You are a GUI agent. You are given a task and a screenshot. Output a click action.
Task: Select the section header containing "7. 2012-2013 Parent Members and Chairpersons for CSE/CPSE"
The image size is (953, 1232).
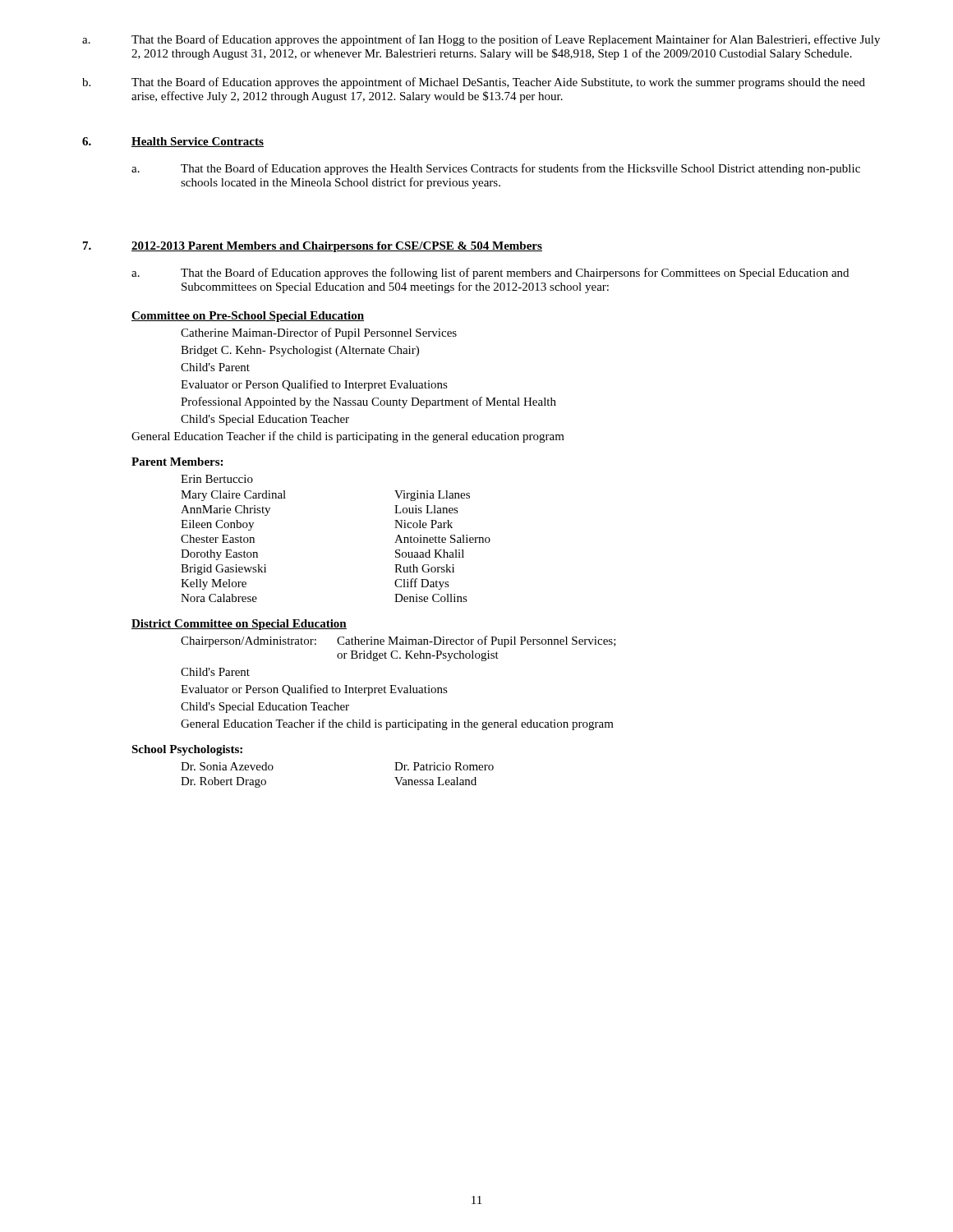click(x=312, y=246)
